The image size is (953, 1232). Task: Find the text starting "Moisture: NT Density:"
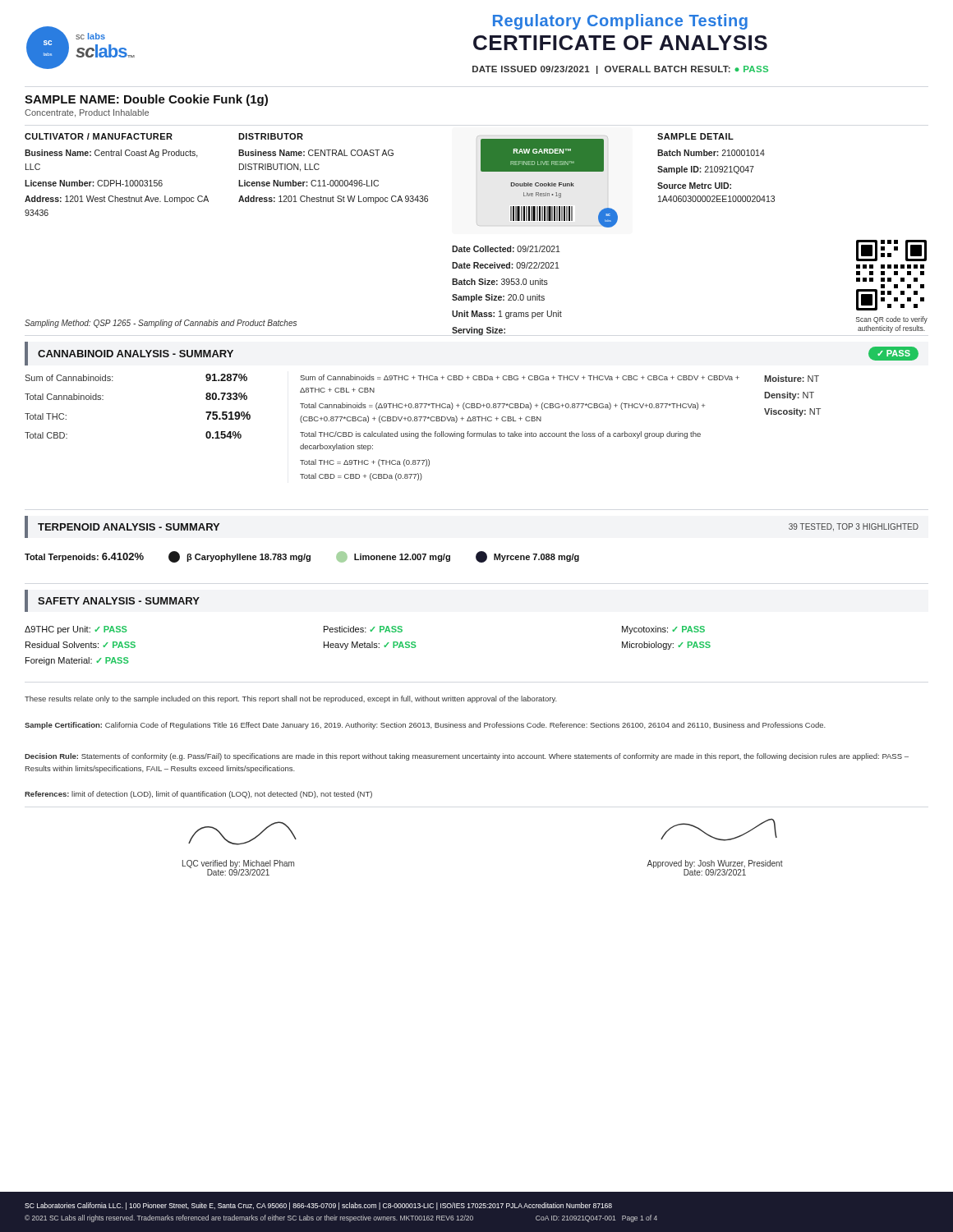pos(792,379)
